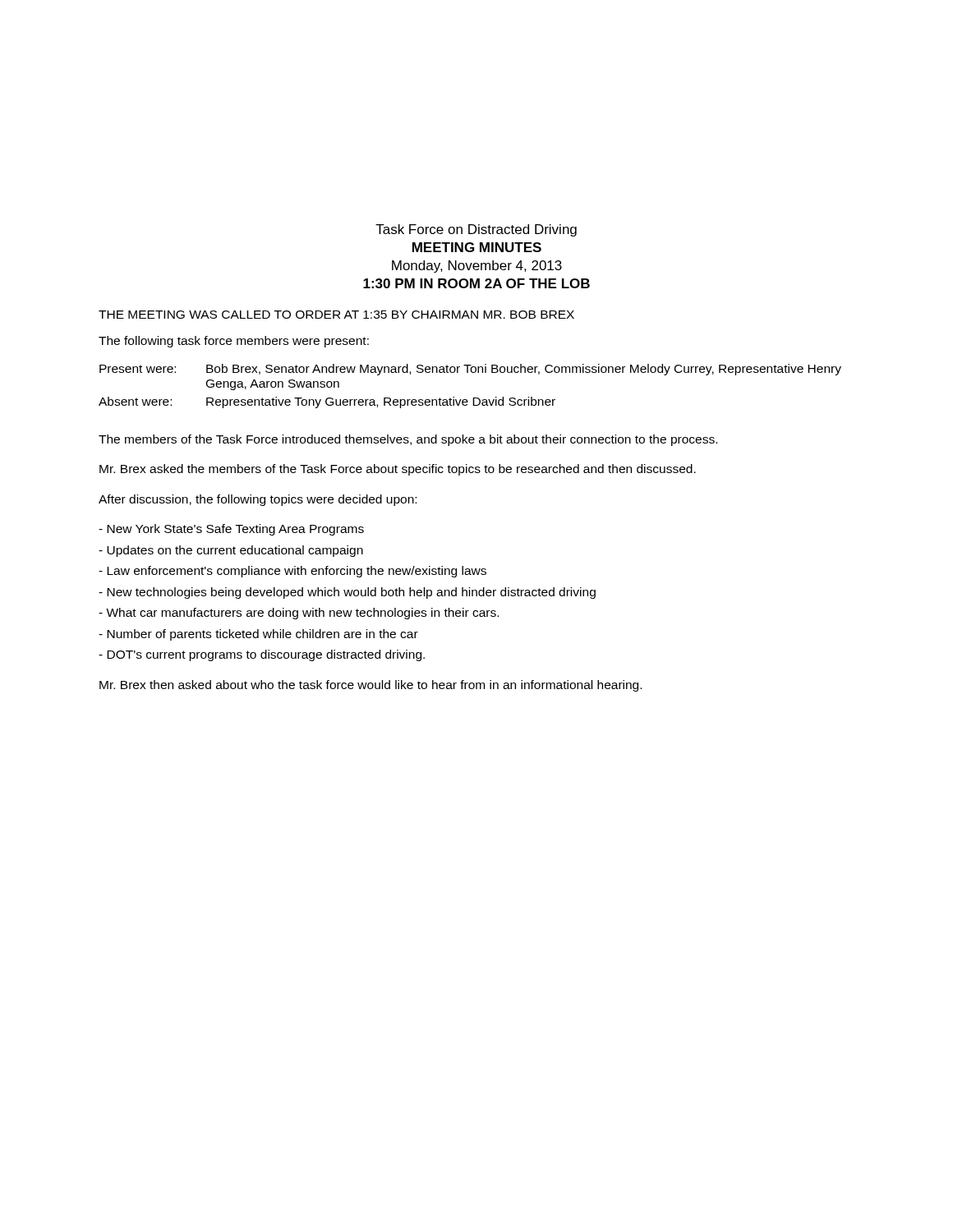Image resolution: width=953 pixels, height=1232 pixels.
Task: Locate the list item that says "DOT's current programs to discourage distracted driving."
Action: point(262,654)
